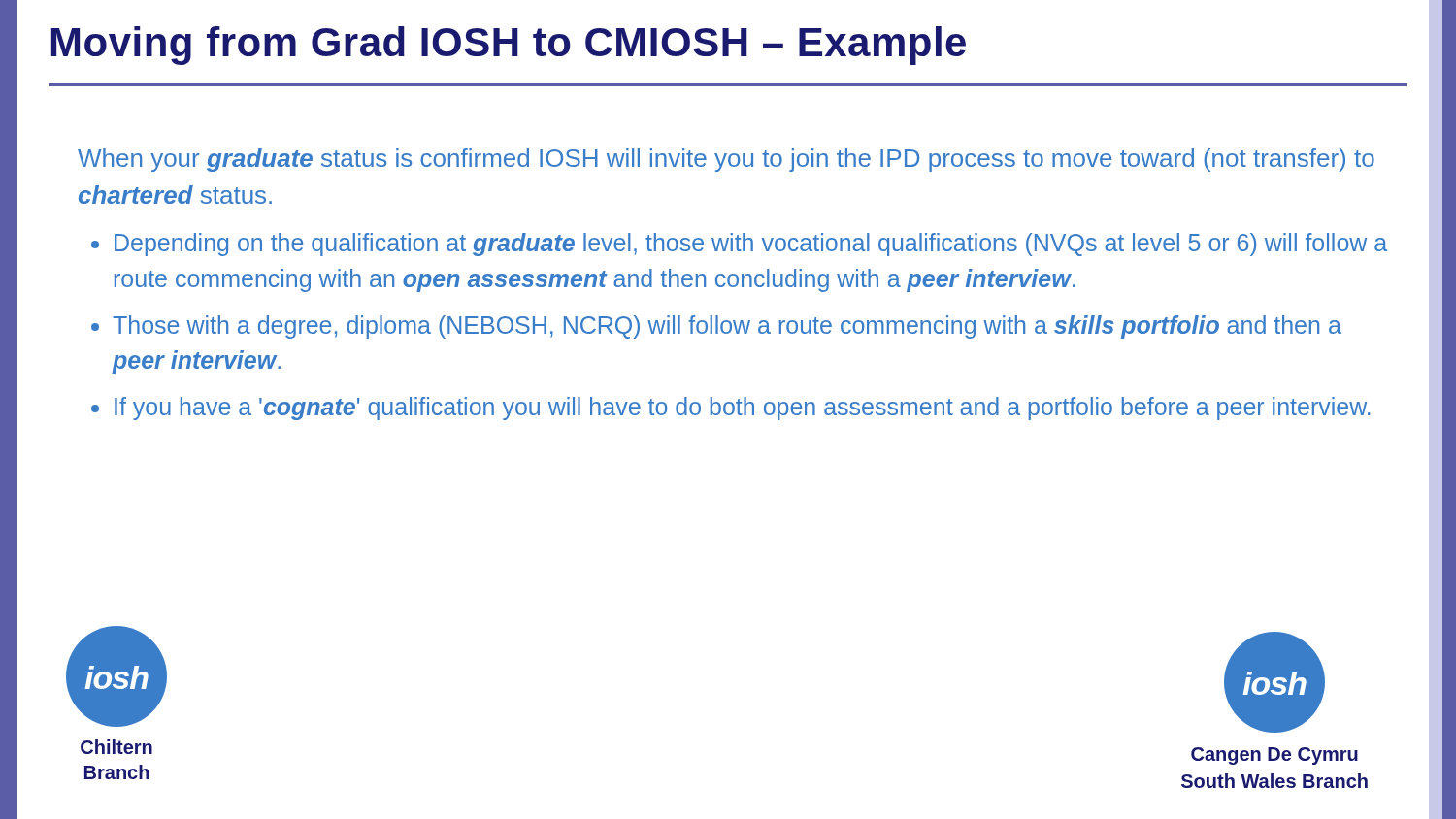
Task: Where is the passage that starts "When your graduate status is confirmed IOSH will"?
Action: (726, 176)
